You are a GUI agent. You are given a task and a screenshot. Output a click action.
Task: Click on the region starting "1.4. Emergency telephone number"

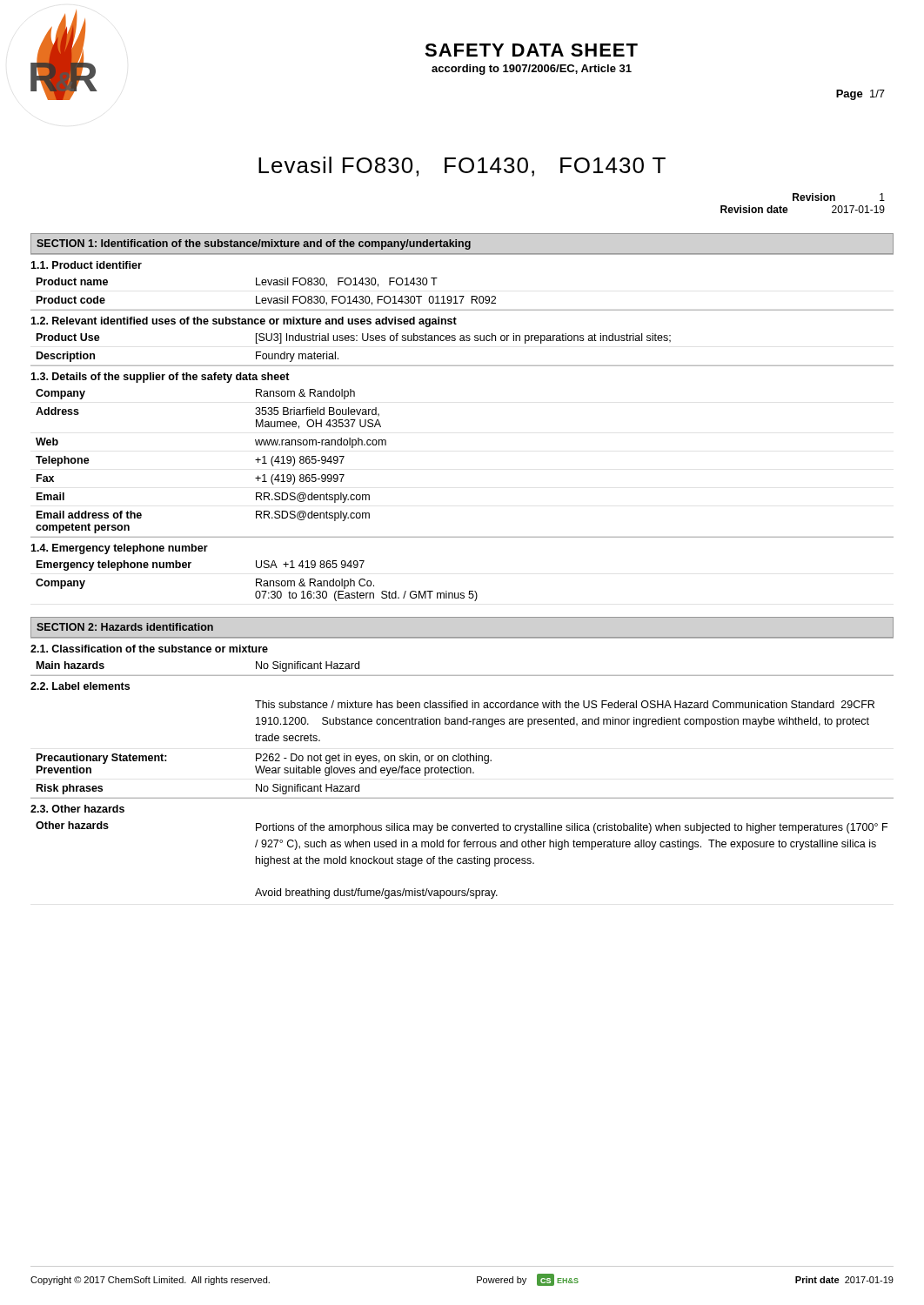(x=119, y=548)
